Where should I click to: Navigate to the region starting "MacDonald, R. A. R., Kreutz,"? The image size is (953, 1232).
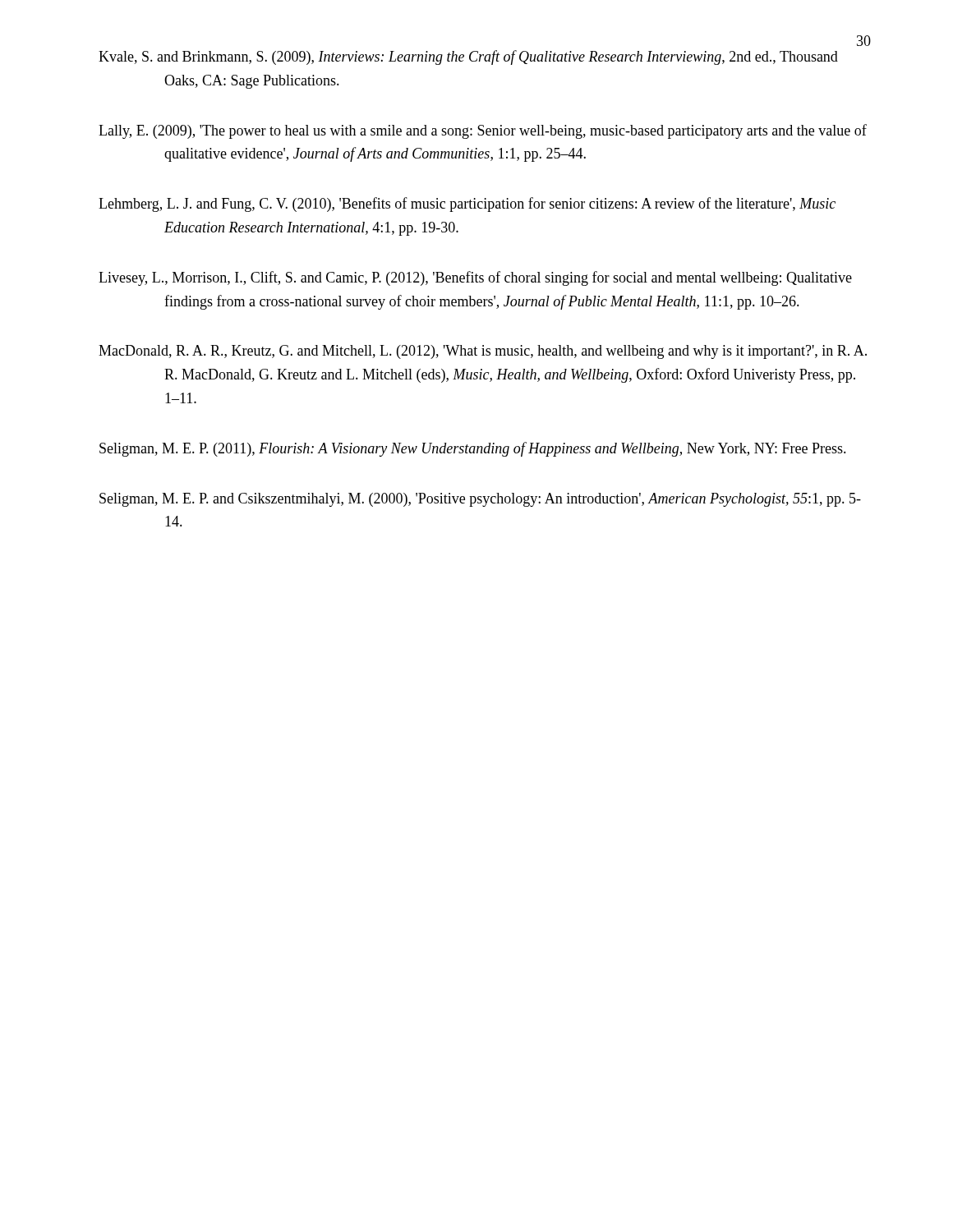(483, 375)
